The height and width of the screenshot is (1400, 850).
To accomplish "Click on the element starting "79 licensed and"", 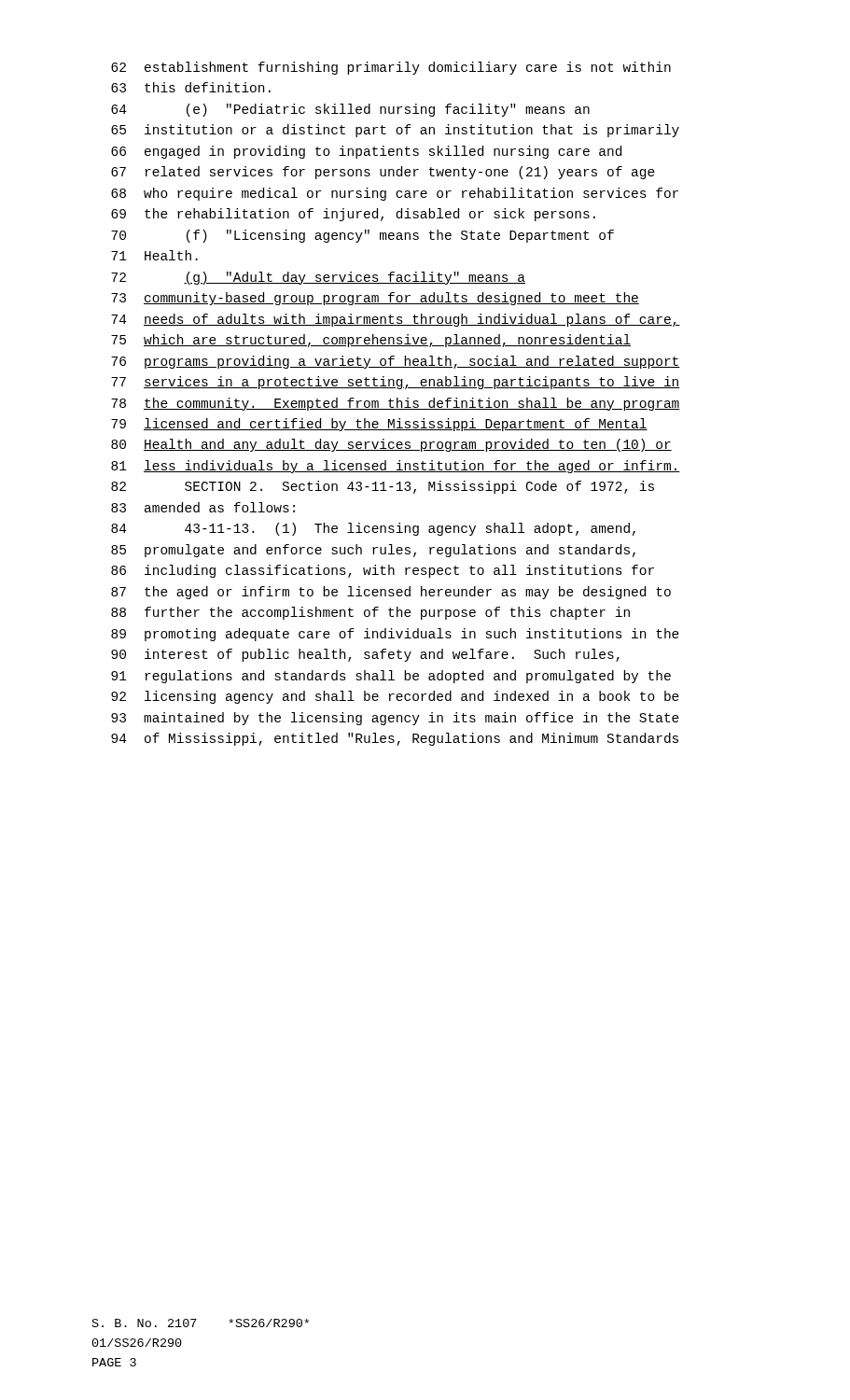I will [x=439, y=425].
